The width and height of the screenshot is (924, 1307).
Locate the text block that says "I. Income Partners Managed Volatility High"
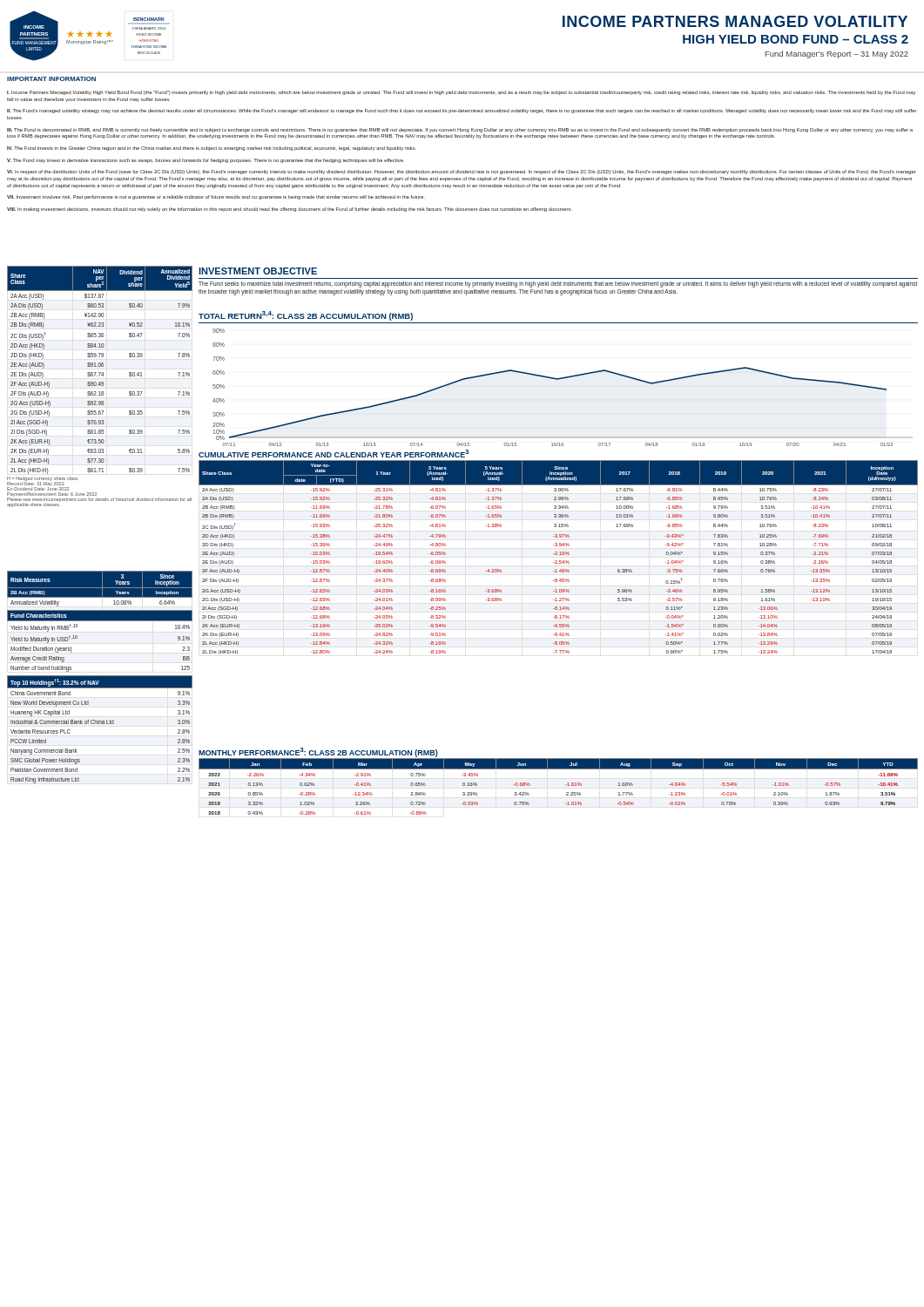tap(461, 93)
